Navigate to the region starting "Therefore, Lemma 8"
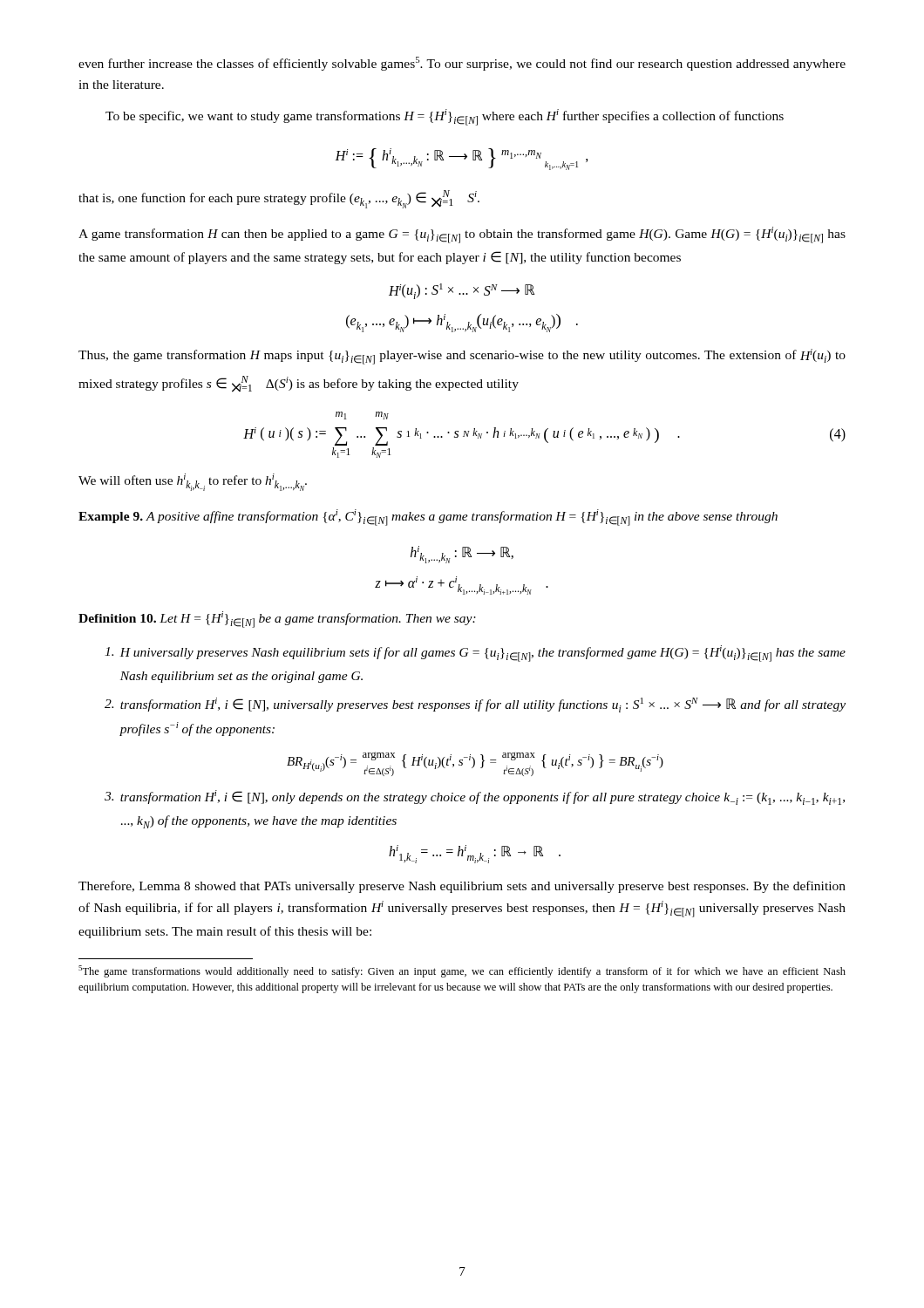The width and height of the screenshot is (924, 1308). click(x=462, y=909)
